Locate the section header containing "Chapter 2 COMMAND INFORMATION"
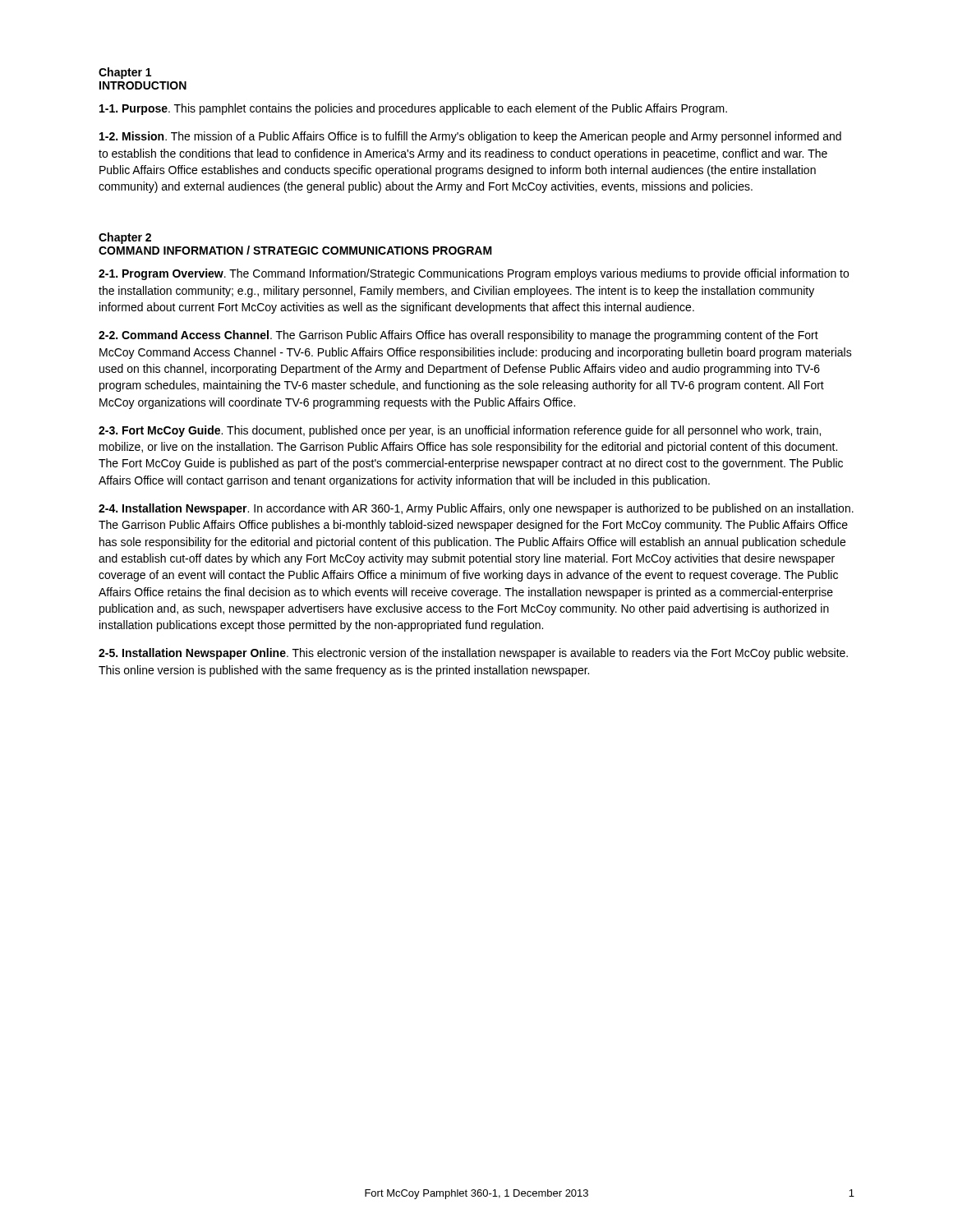The width and height of the screenshot is (953, 1232). tap(476, 244)
